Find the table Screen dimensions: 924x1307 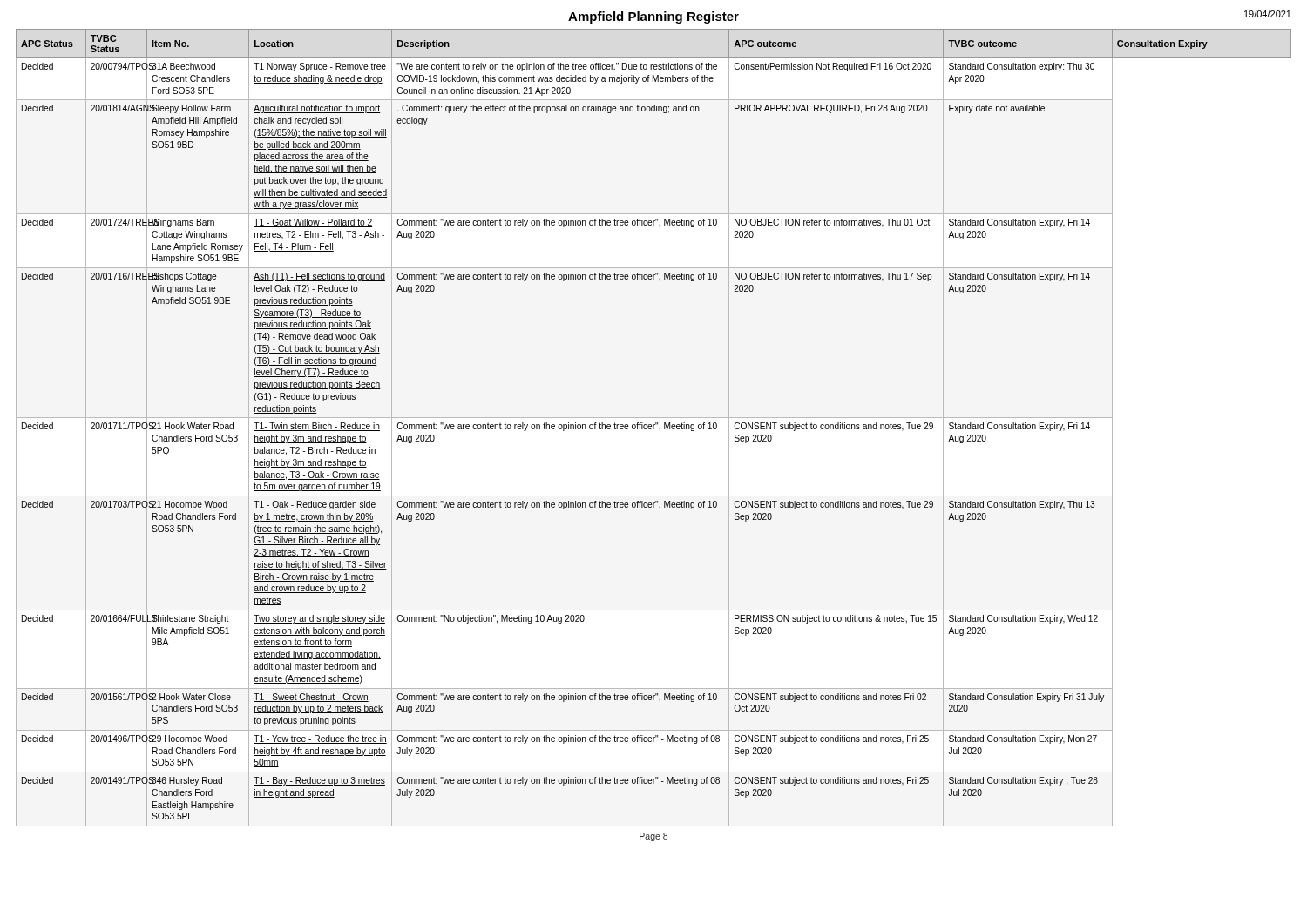(654, 428)
